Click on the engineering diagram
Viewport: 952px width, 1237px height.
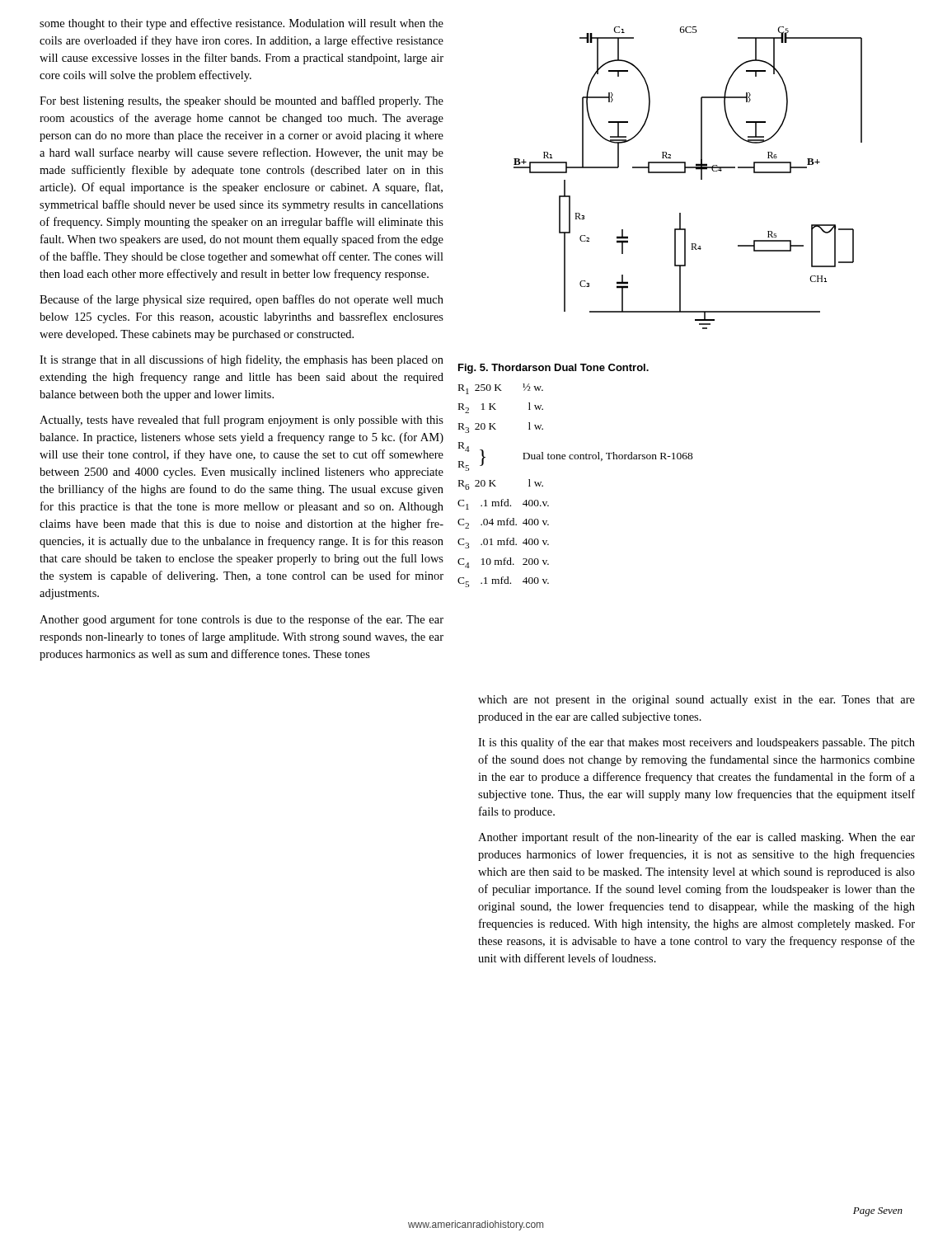[x=688, y=184]
